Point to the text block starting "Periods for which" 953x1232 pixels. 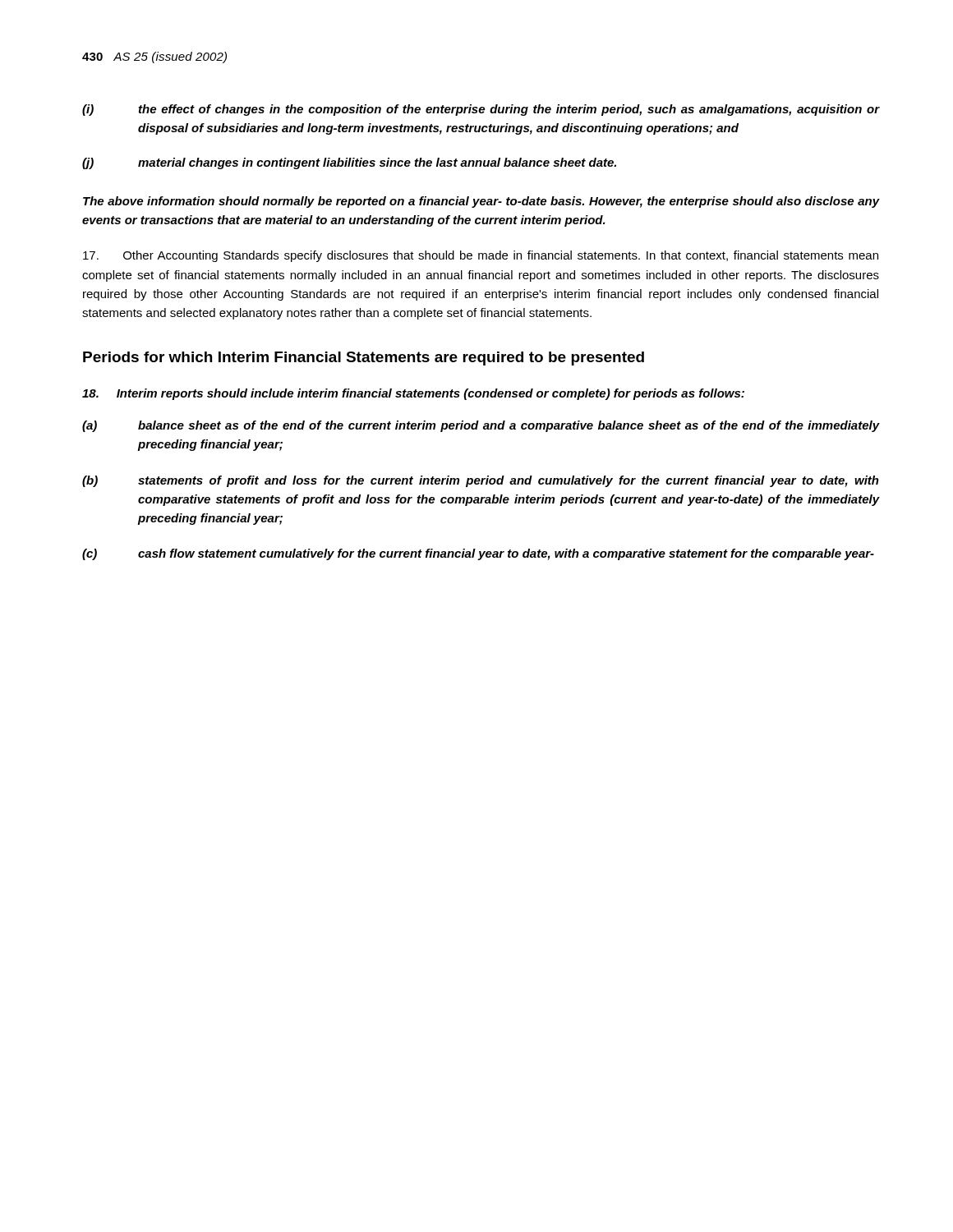click(x=364, y=357)
